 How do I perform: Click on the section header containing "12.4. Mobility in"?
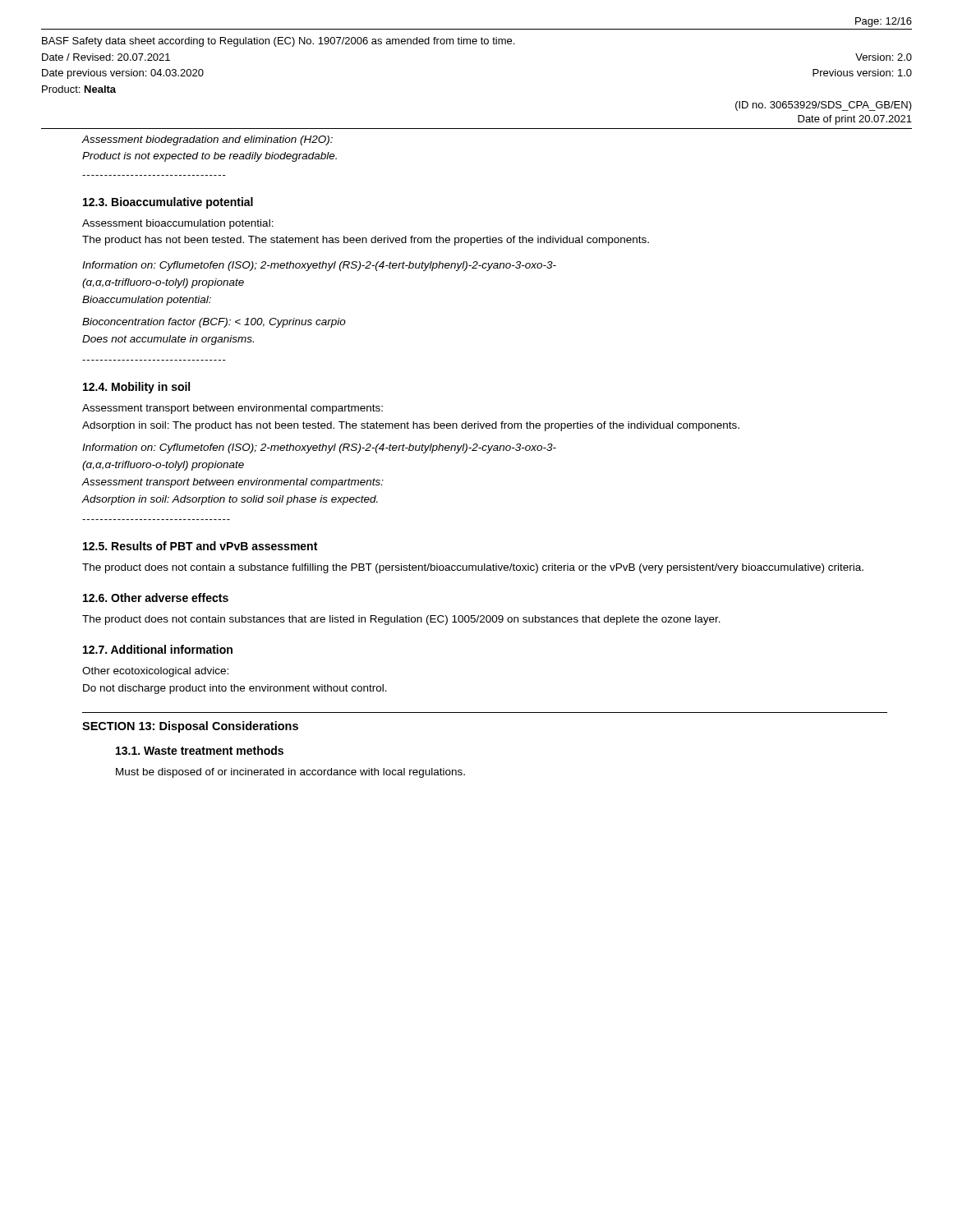tap(136, 387)
